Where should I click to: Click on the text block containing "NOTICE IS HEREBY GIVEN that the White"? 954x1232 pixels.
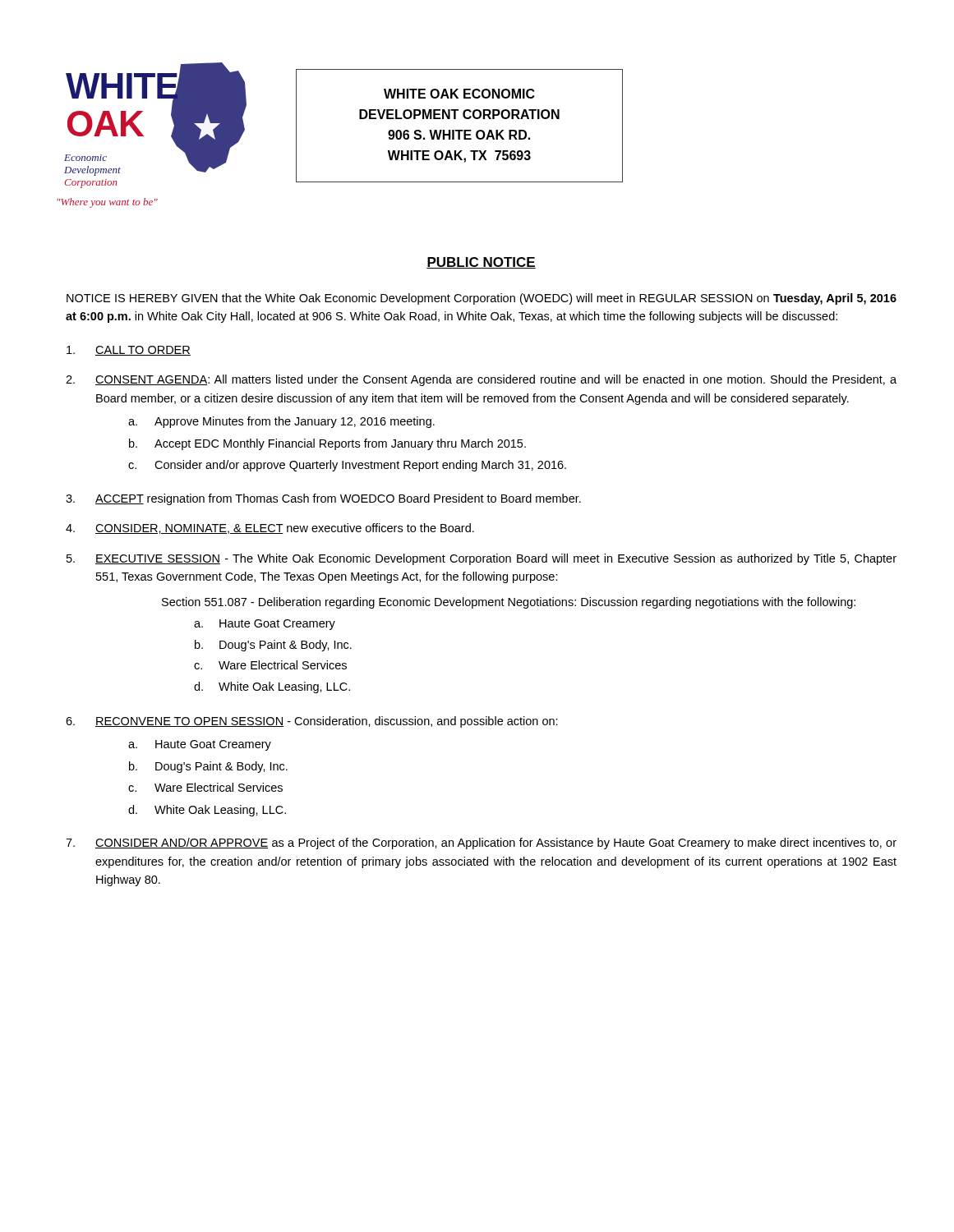(481, 307)
